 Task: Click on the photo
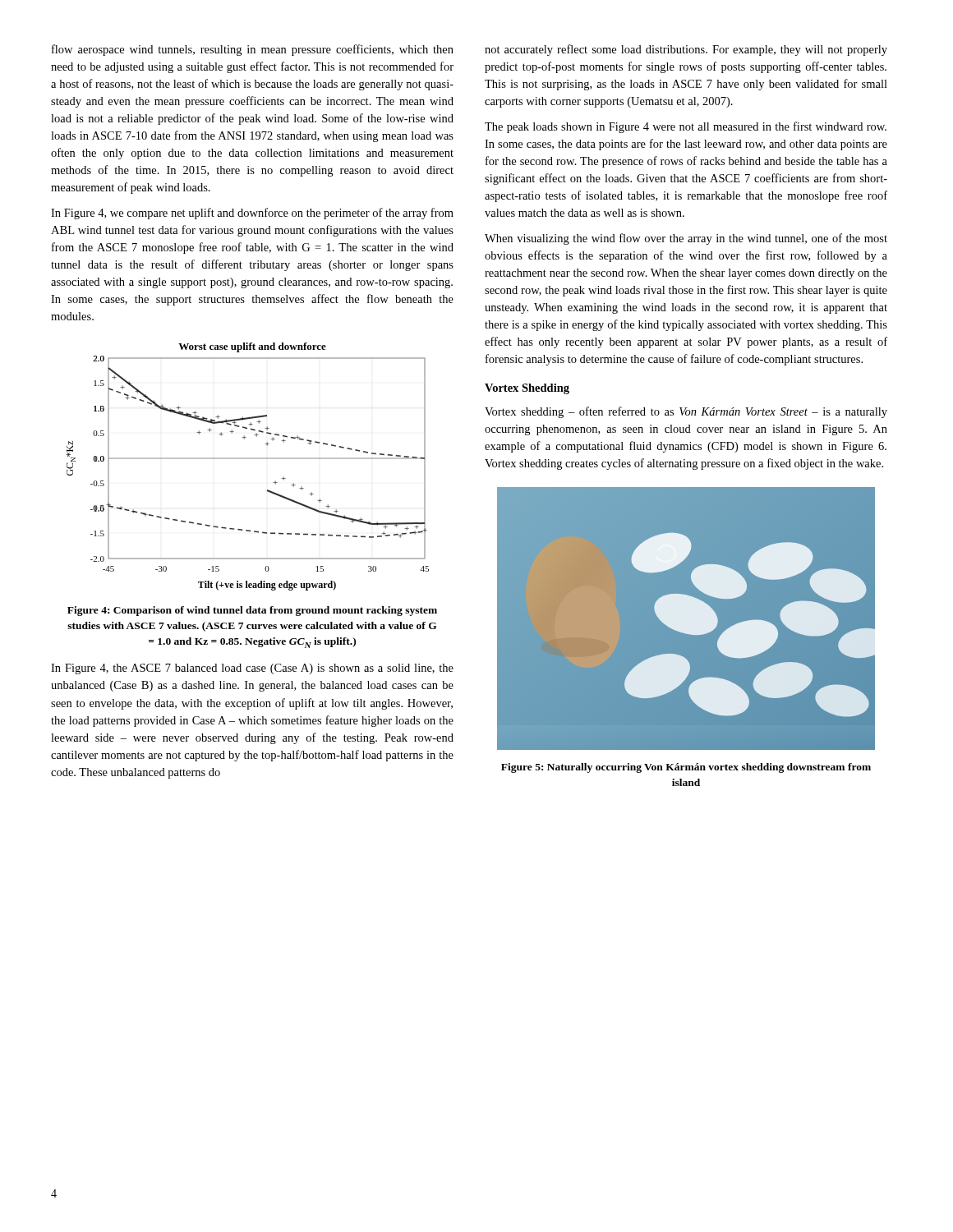pyautogui.click(x=686, y=621)
